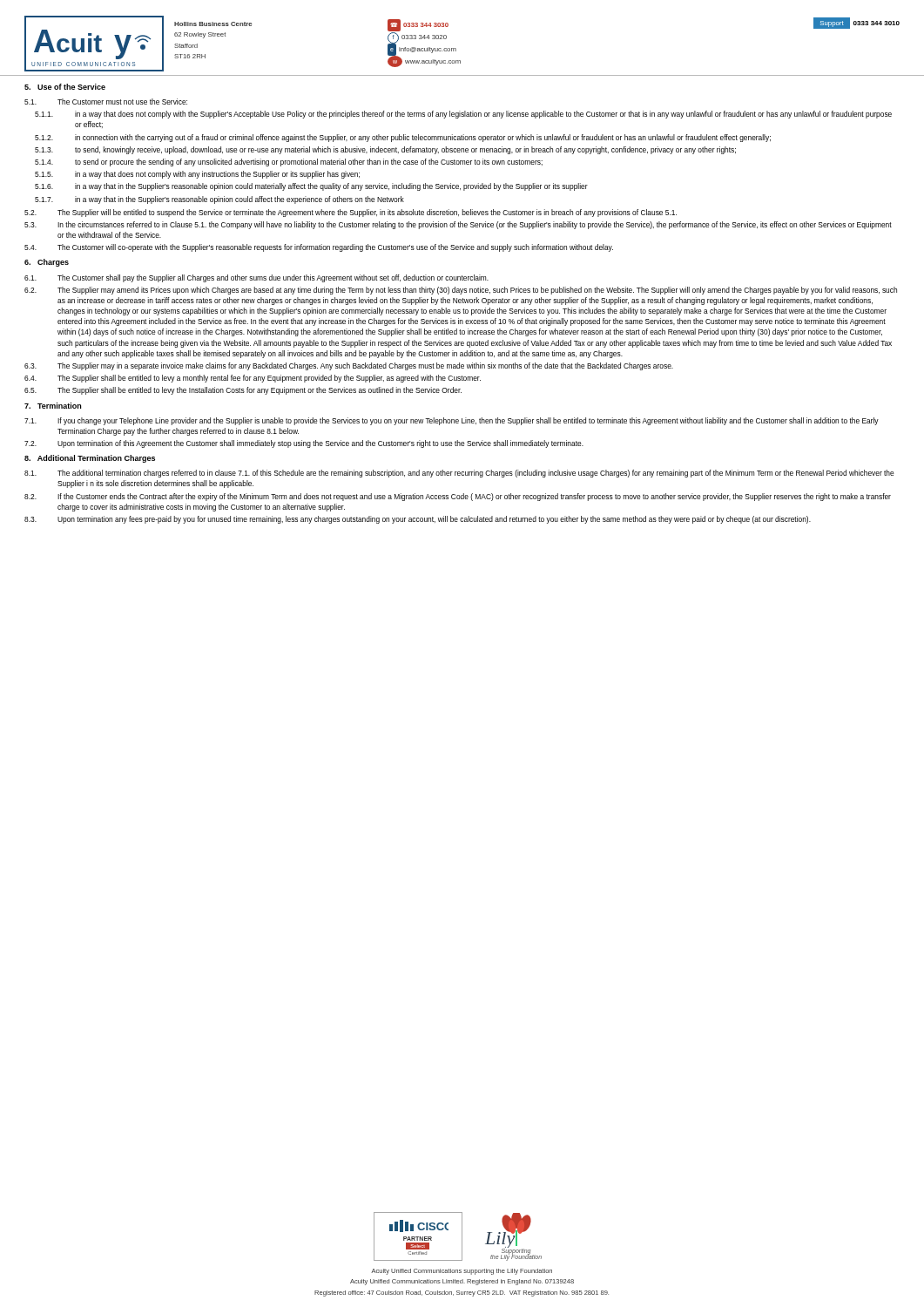
Task: Find the passage starting "8.1. The additional termination charges referred"
Action: 462,479
